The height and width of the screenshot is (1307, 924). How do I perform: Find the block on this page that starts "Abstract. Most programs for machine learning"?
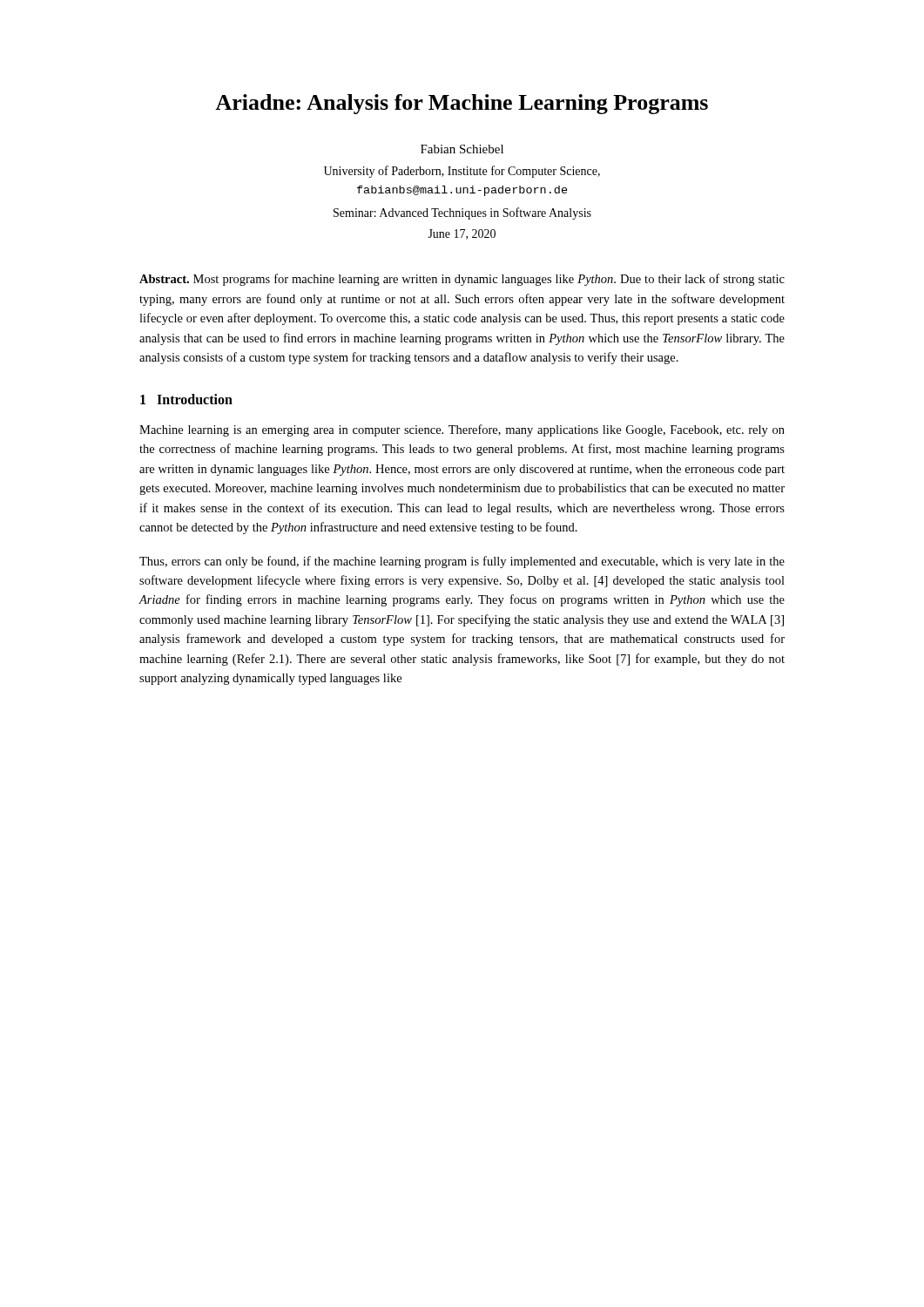462,318
